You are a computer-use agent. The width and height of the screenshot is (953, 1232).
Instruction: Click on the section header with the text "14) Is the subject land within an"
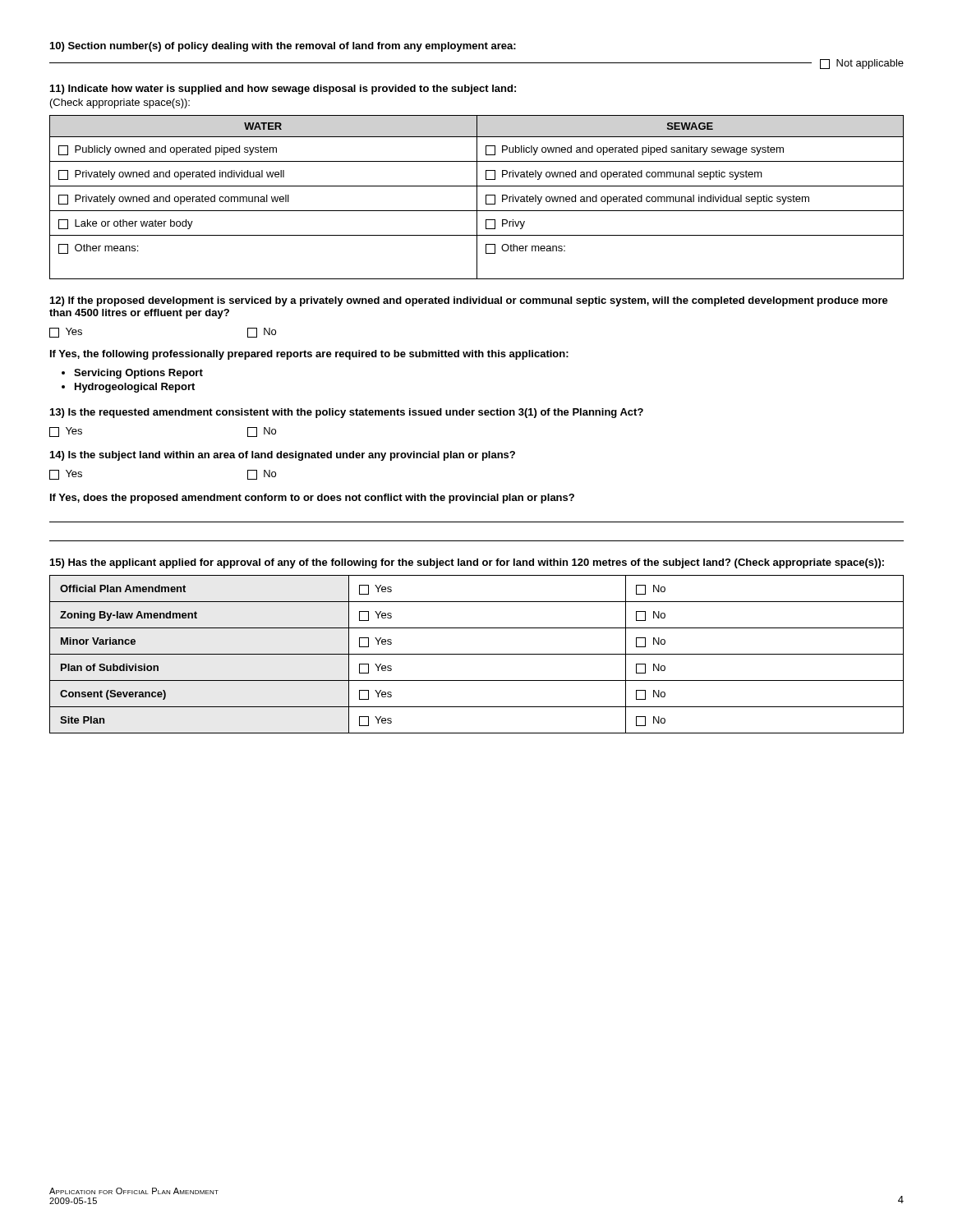pyautogui.click(x=283, y=455)
